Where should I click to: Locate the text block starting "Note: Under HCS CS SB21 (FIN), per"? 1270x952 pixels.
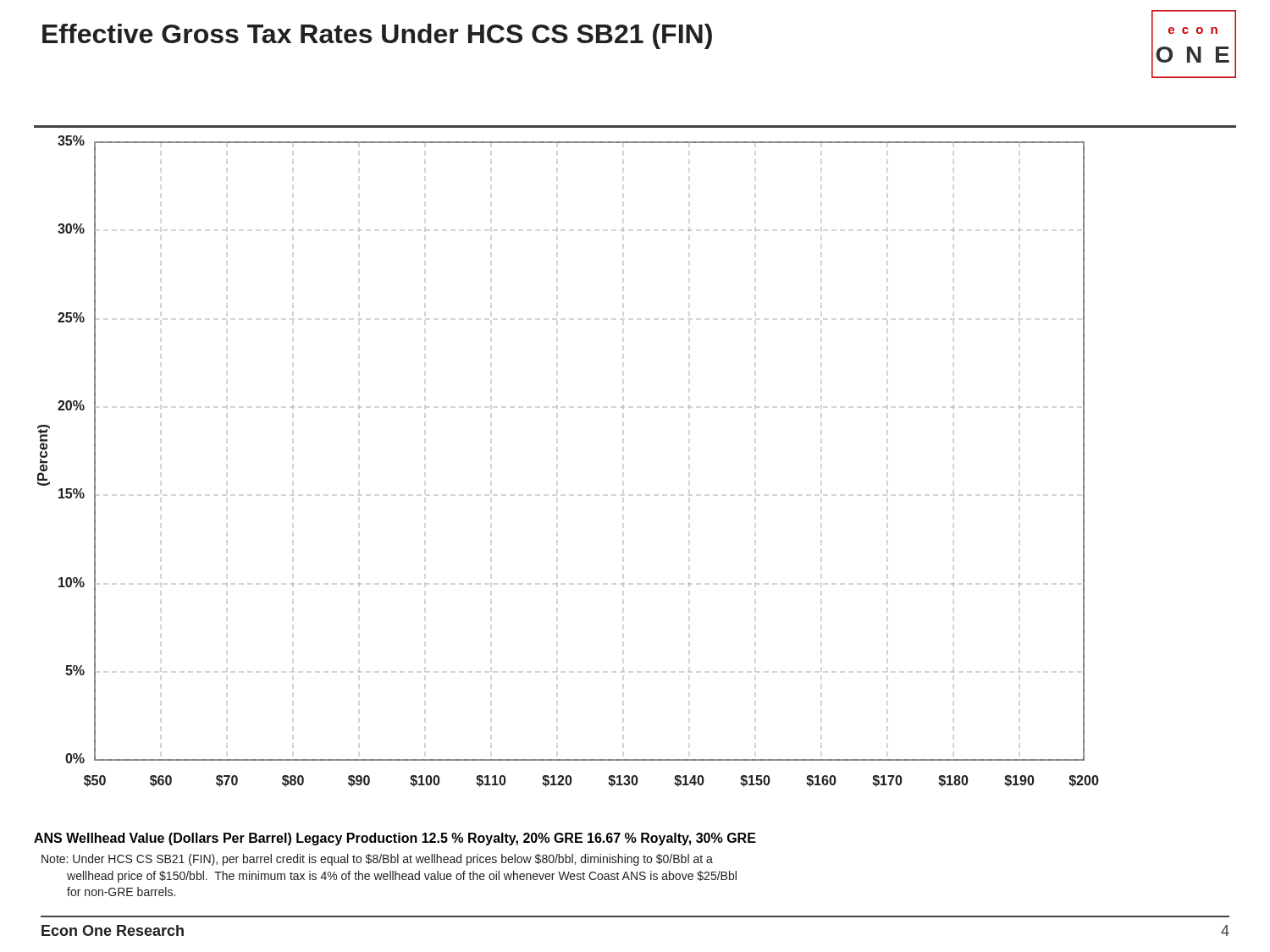click(389, 876)
